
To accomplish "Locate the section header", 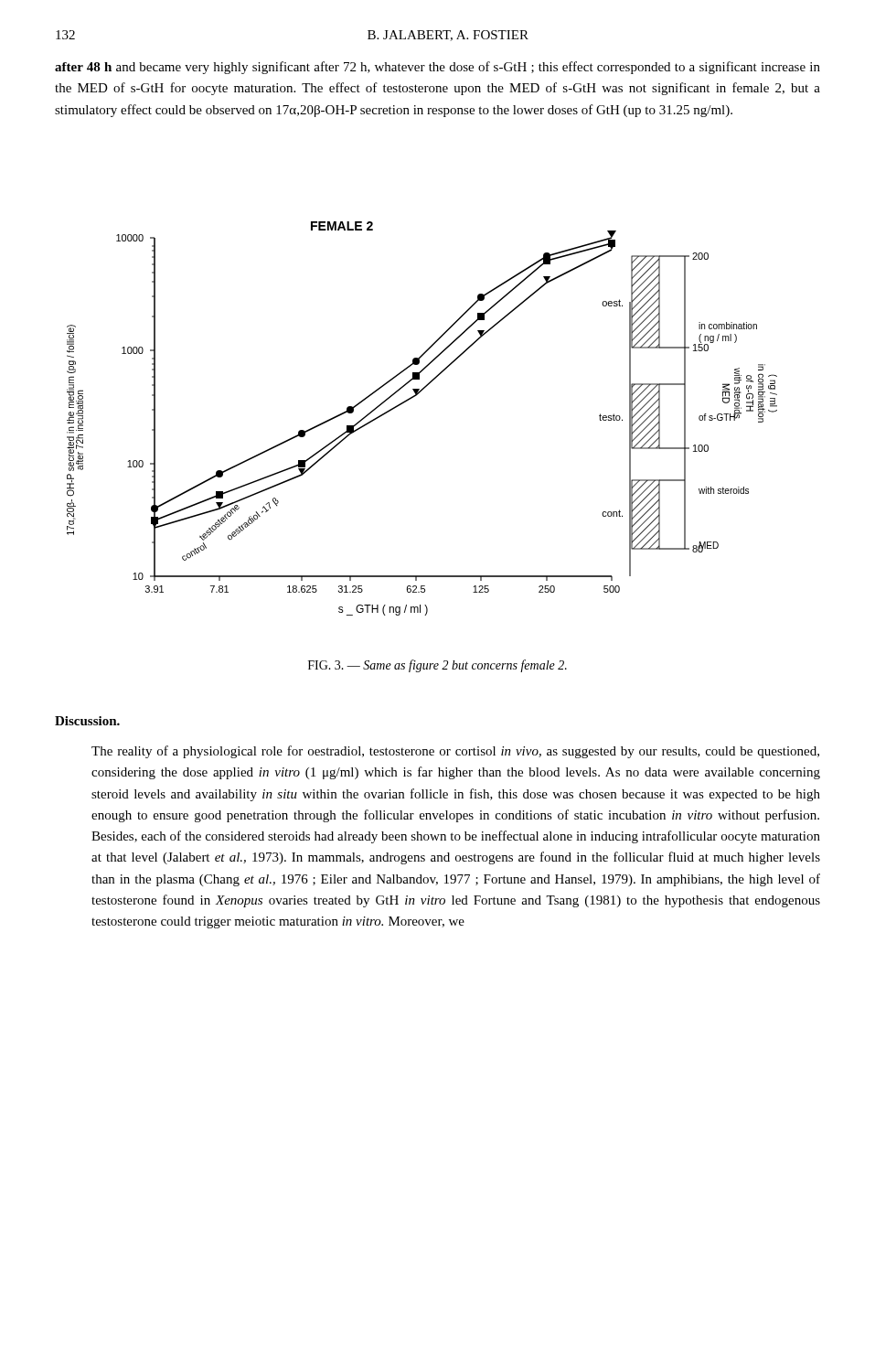I will (x=87, y=721).
